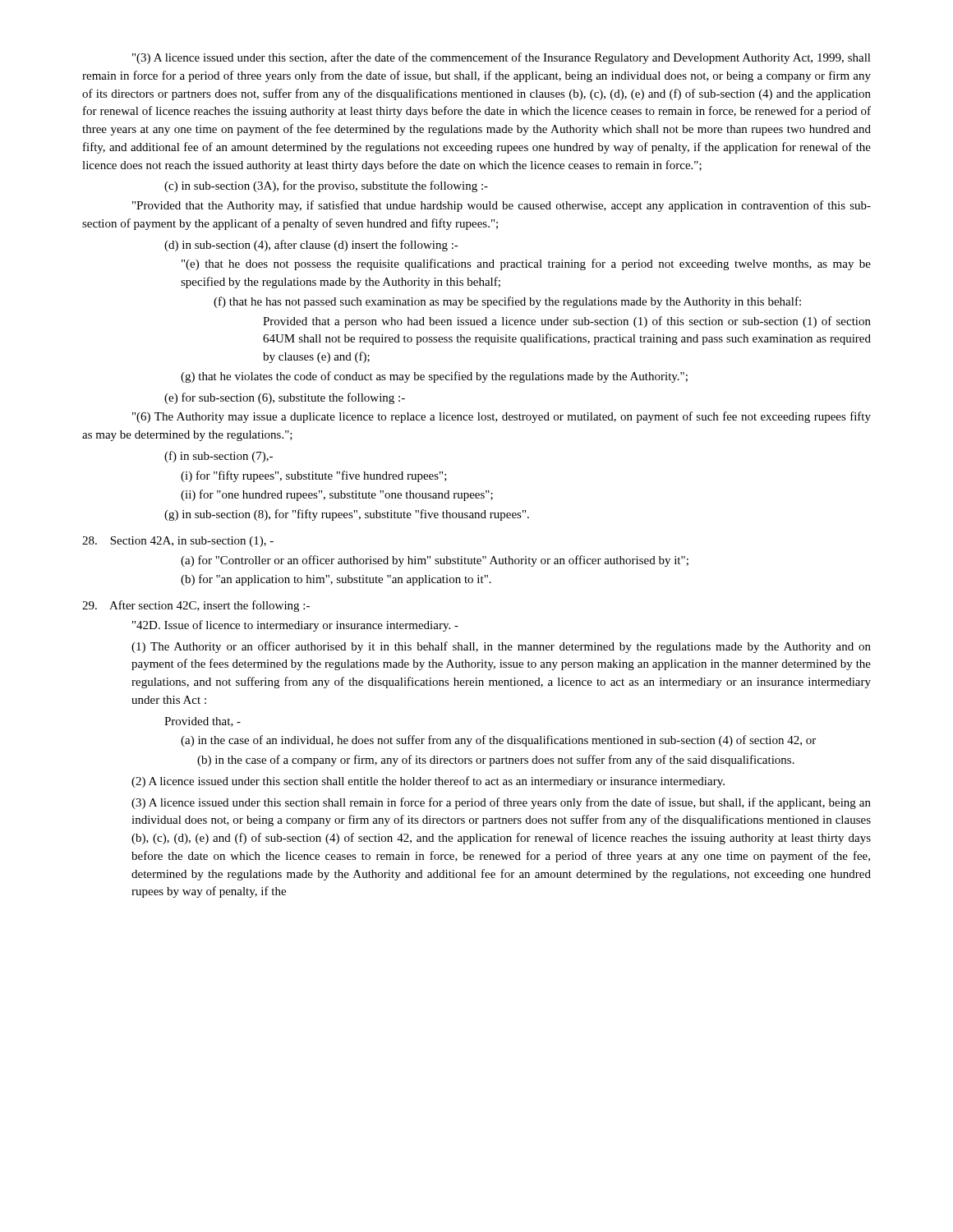Locate the block of text that opens with ""(3) A licence issued"

(x=476, y=112)
